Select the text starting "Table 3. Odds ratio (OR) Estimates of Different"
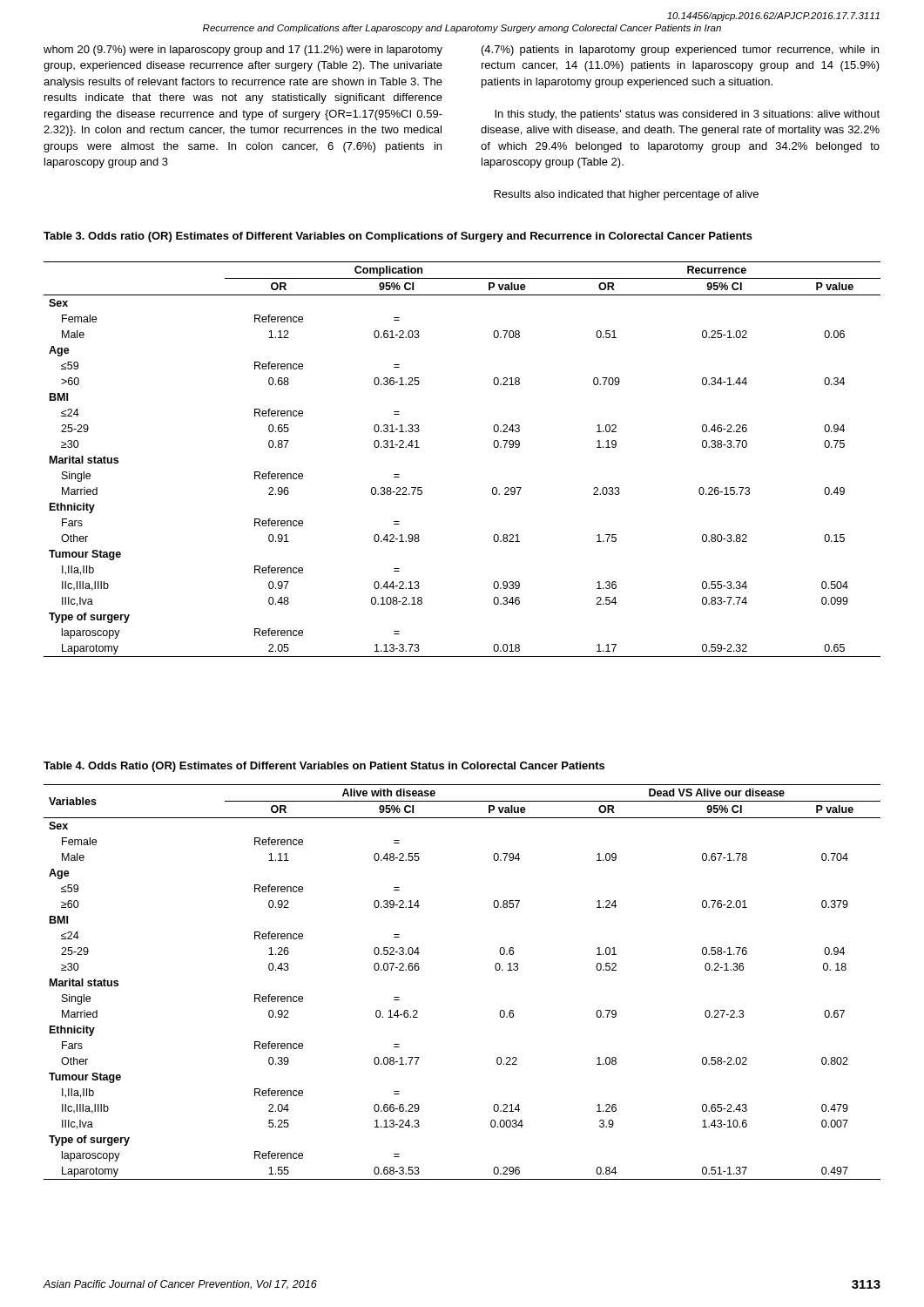This screenshot has width=924, height=1307. pos(398,236)
